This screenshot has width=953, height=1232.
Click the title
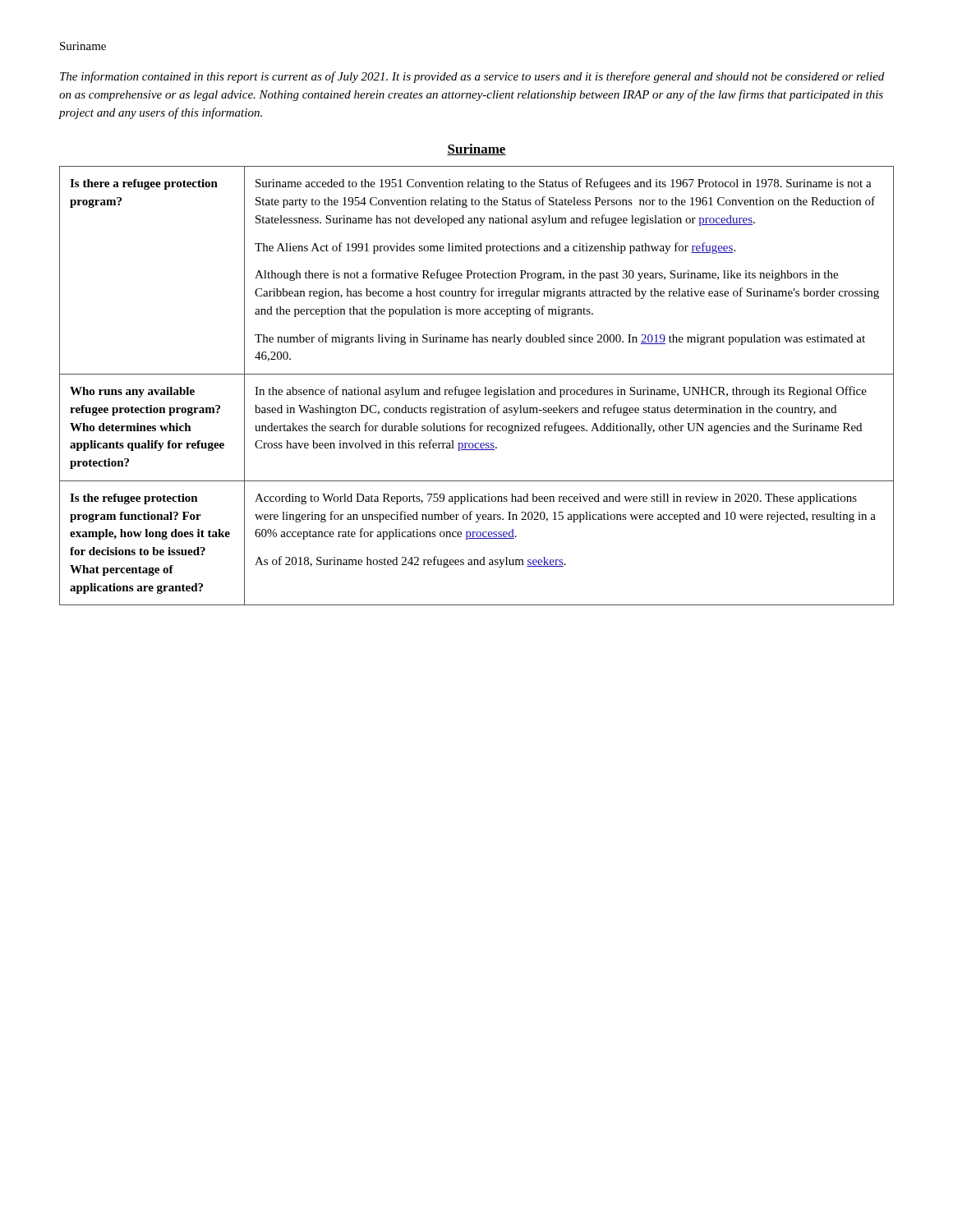pyautogui.click(x=476, y=149)
